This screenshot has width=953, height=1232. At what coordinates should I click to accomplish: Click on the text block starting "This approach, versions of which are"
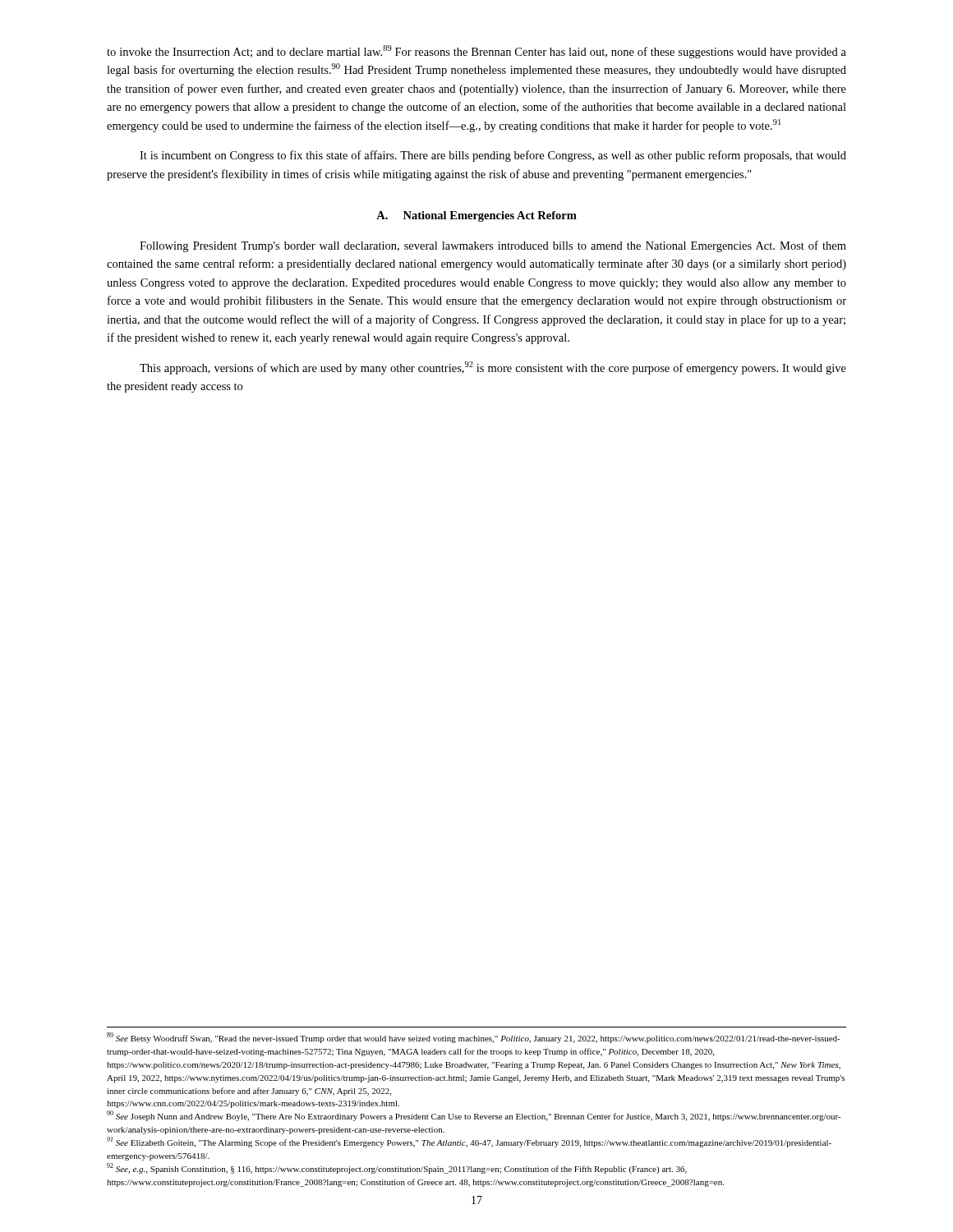(476, 377)
